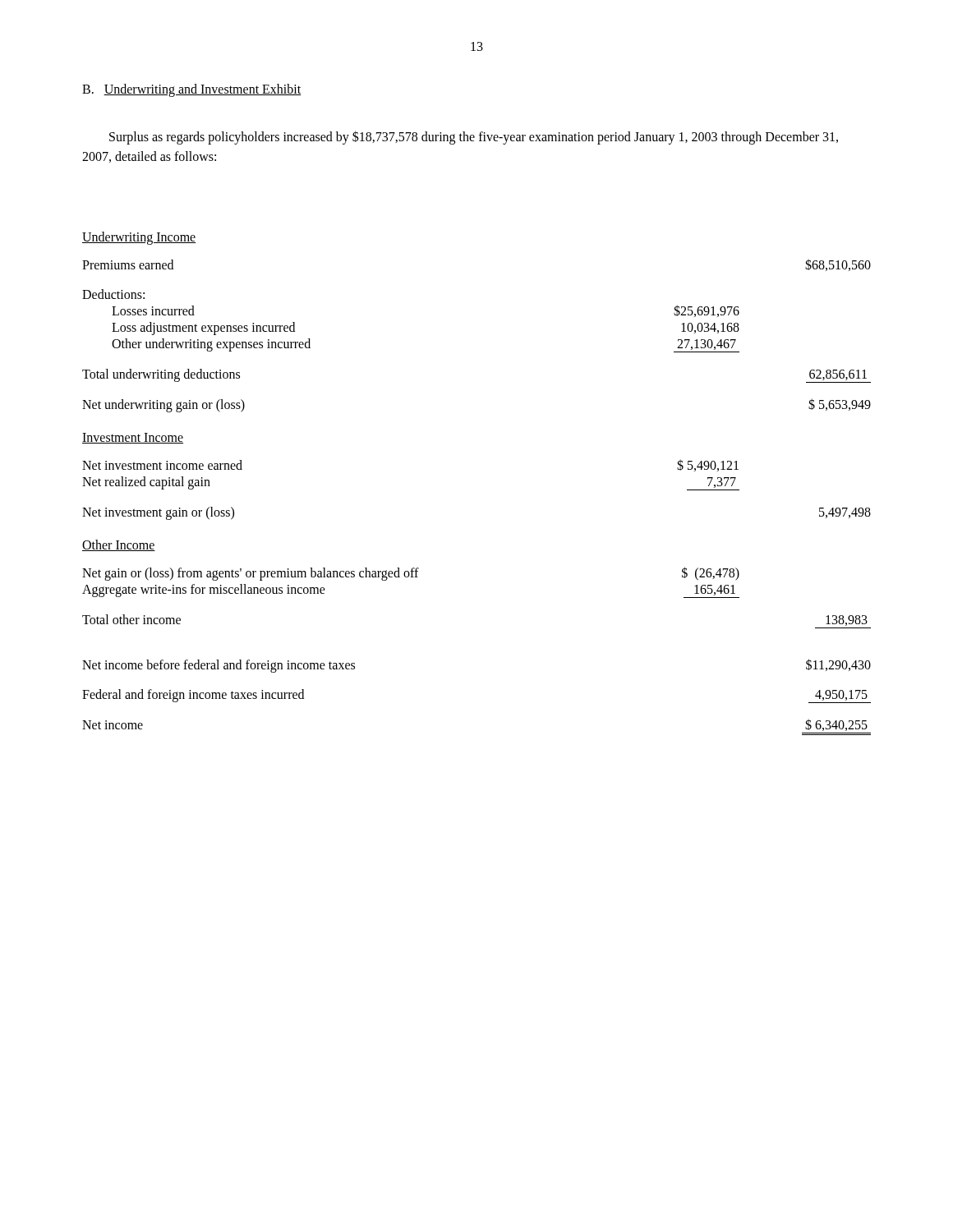This screenshot has width=953, height=1232.
Task: Click on the text block containing "Net investment gain"
Action: (x=160, y=513)
